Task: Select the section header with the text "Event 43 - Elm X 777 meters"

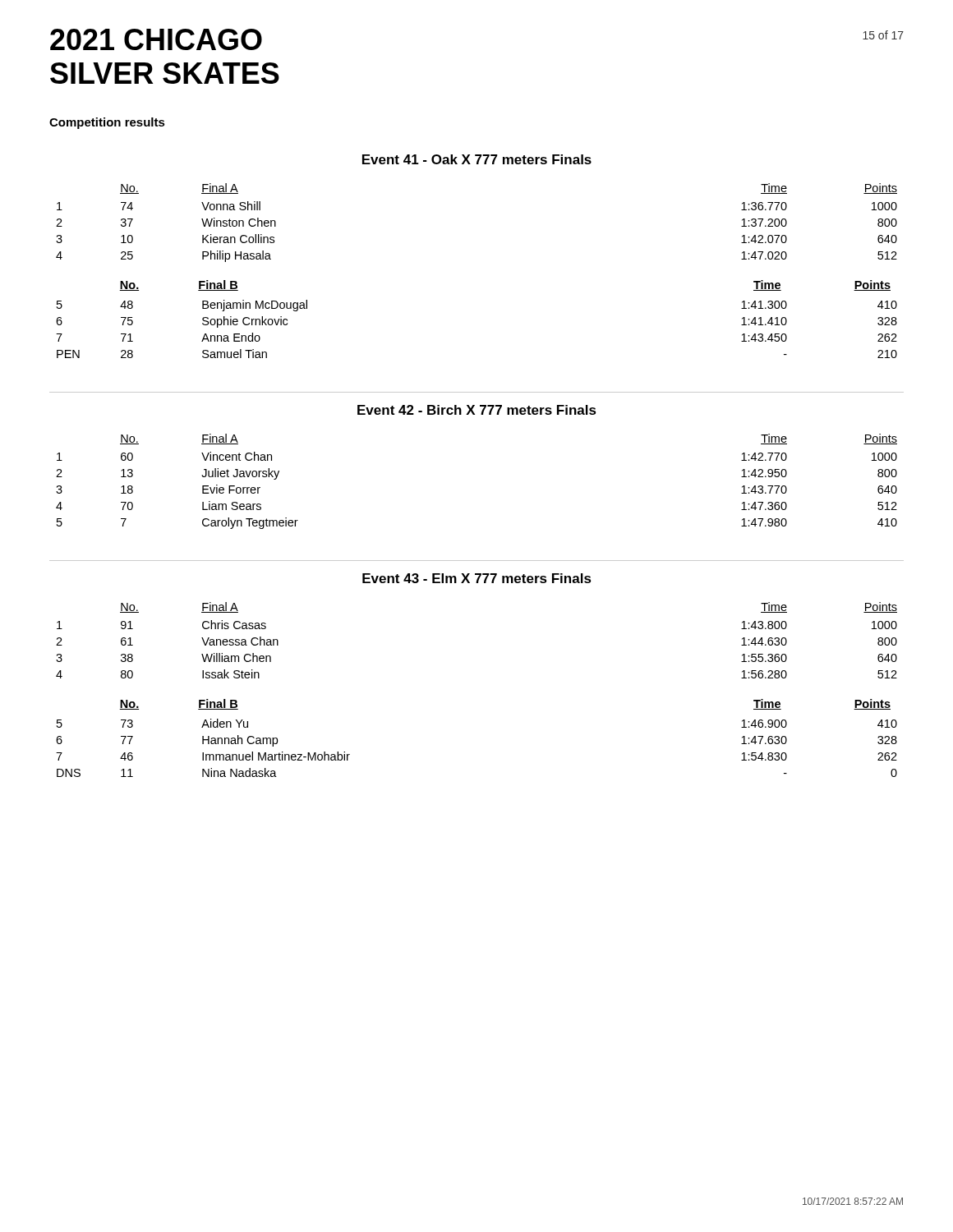Action: [x=476, y=579]
